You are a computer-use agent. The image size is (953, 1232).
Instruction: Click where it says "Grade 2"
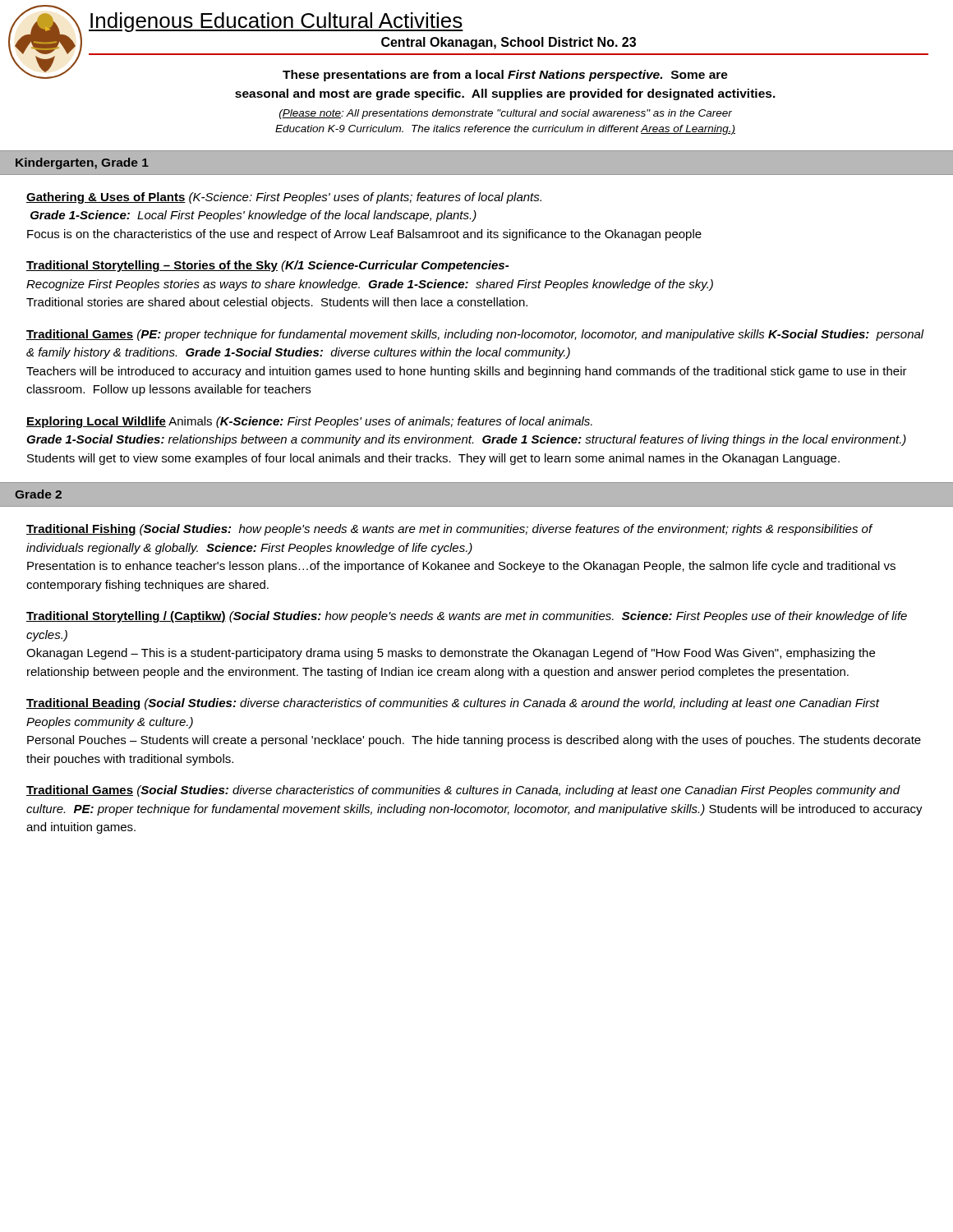[x=39, y=494]
